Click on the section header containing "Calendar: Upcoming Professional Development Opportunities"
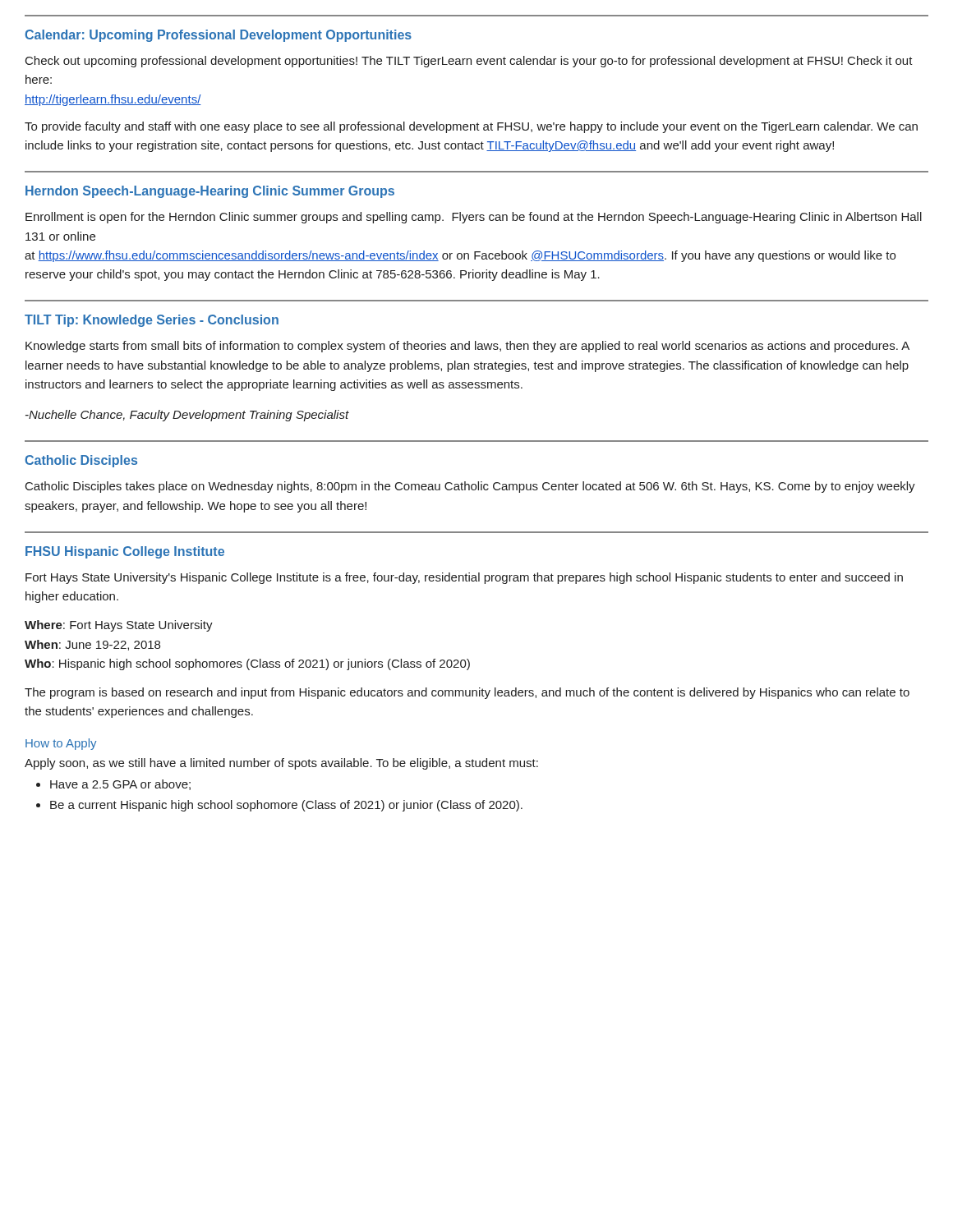The width and height of the screenshot is (953, 1232). click(218, 35)
